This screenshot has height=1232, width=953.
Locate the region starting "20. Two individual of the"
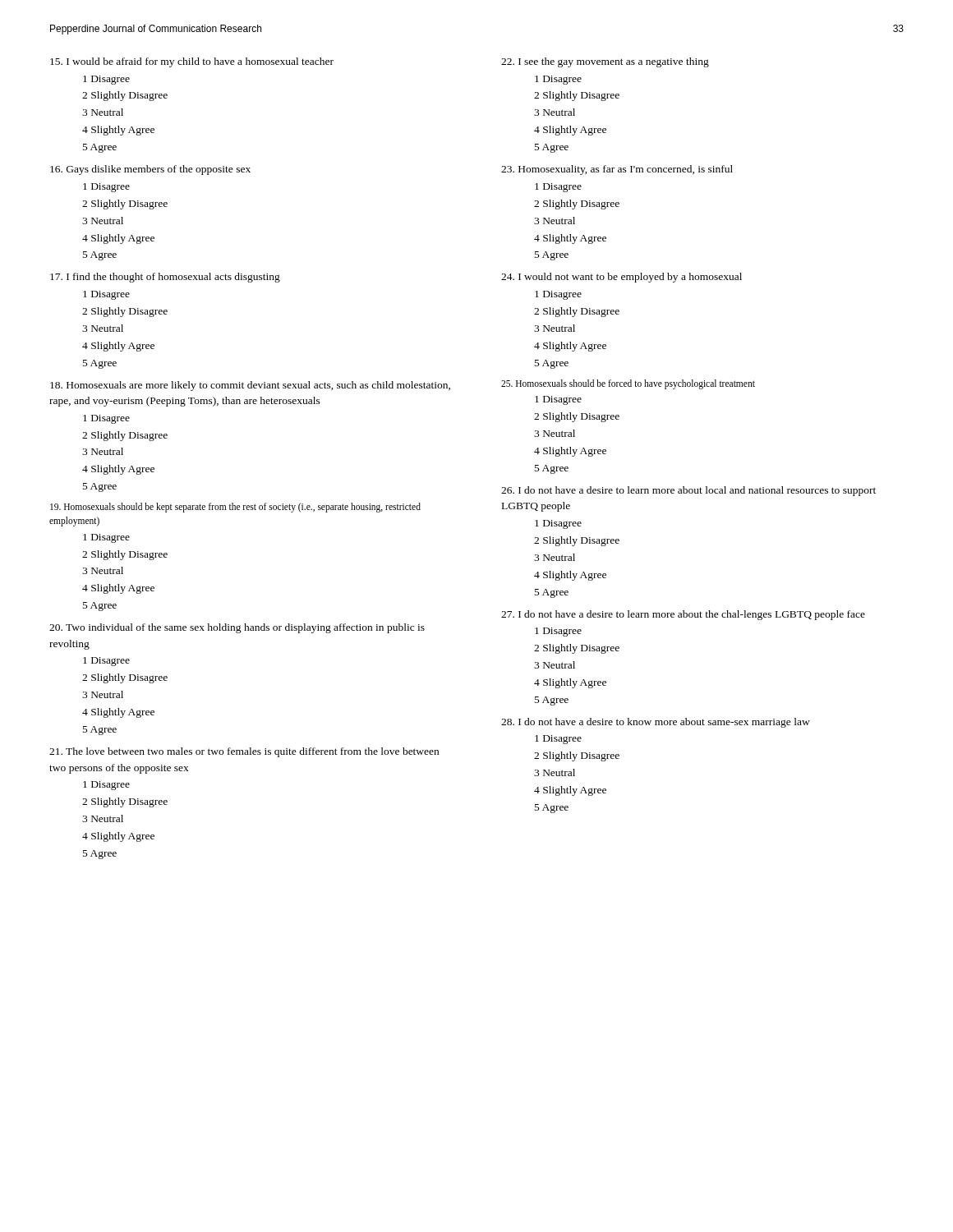237,628
